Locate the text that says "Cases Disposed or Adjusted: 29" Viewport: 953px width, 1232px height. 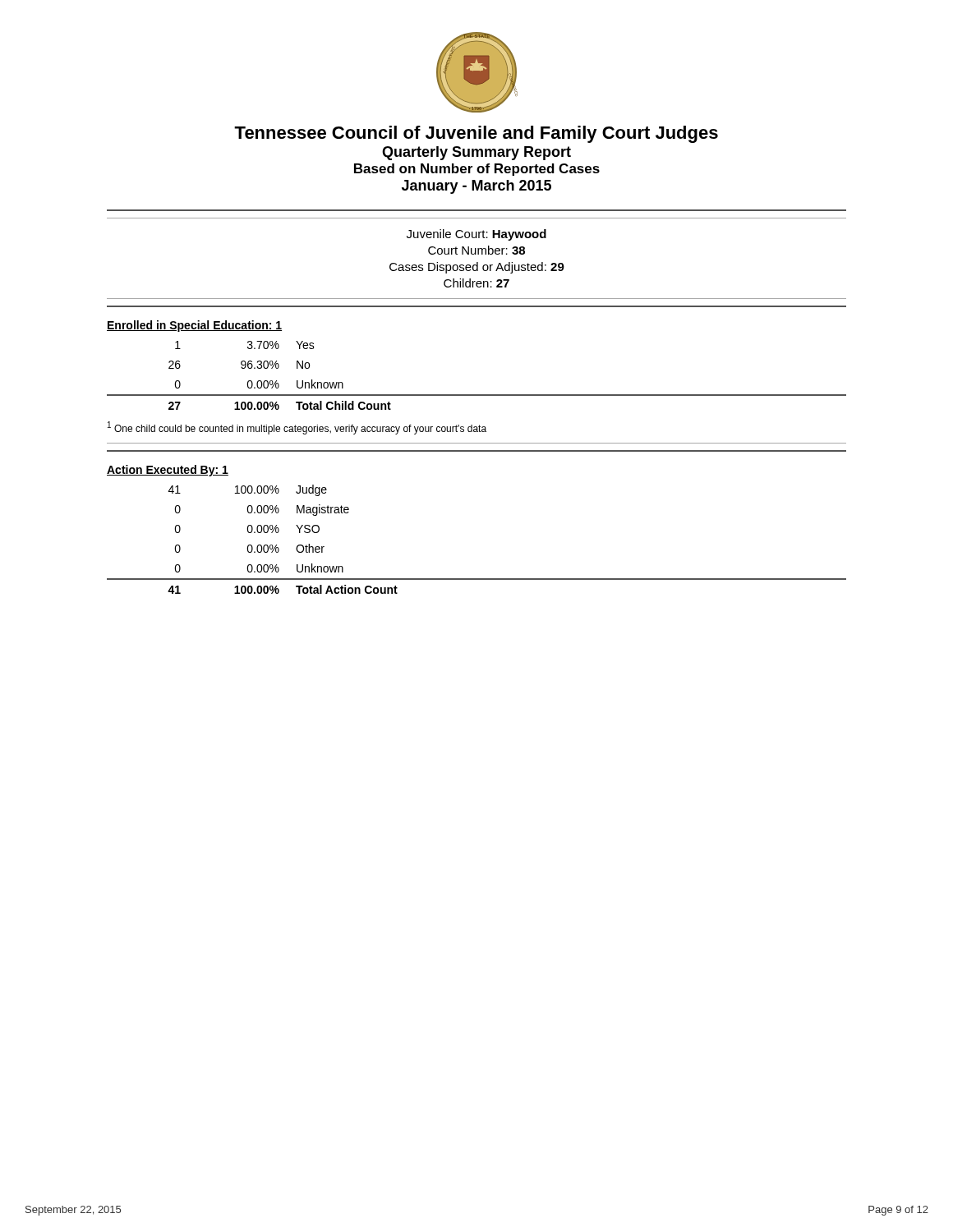(476, 267)
